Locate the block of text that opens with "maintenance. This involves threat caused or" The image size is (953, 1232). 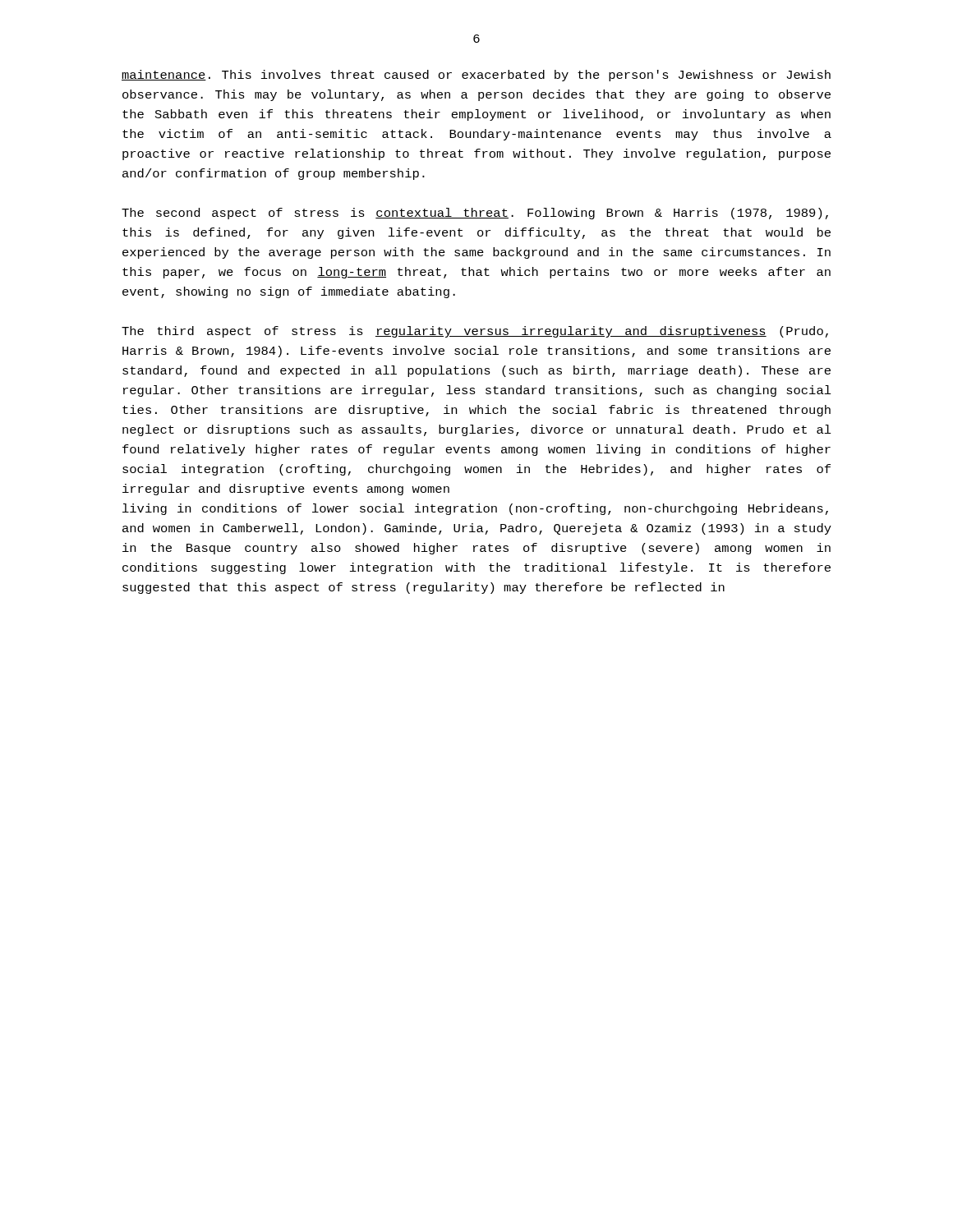pyautogui.click(x=476, y=125)
